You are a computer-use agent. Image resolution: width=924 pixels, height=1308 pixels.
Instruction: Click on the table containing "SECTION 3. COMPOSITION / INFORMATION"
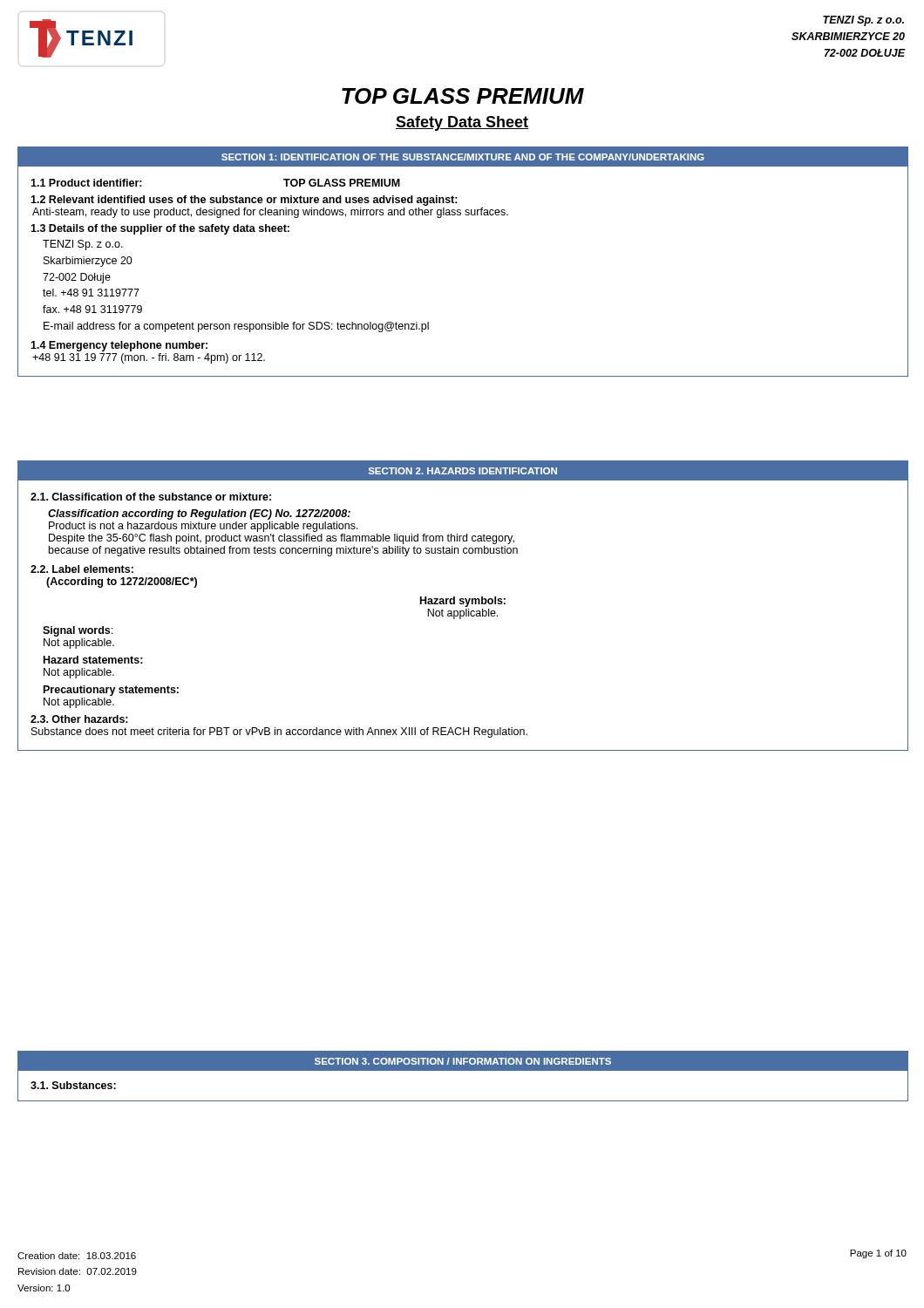click(463, 1076)
